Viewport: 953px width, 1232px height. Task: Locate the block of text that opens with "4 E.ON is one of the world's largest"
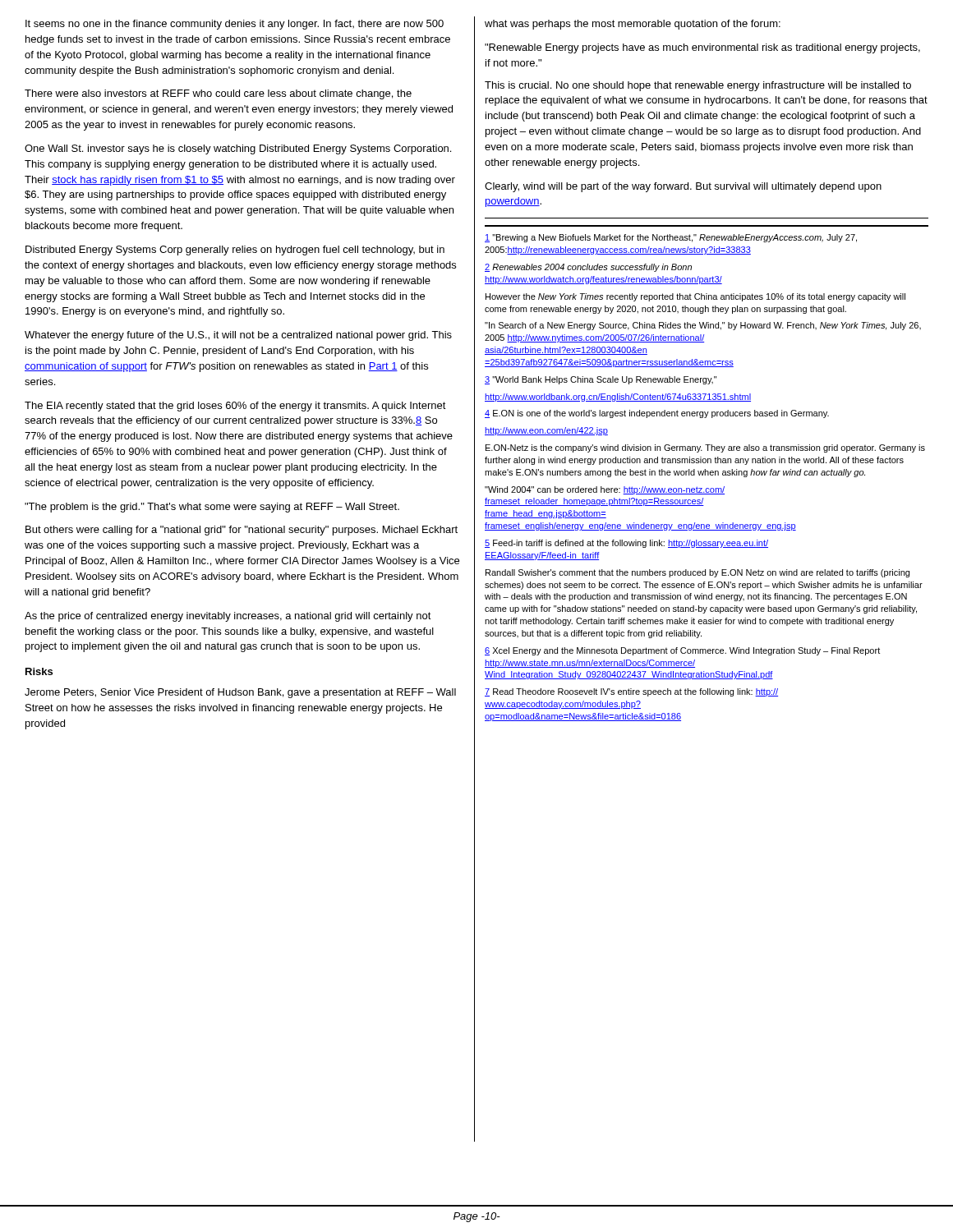click(x=707, y=422)
